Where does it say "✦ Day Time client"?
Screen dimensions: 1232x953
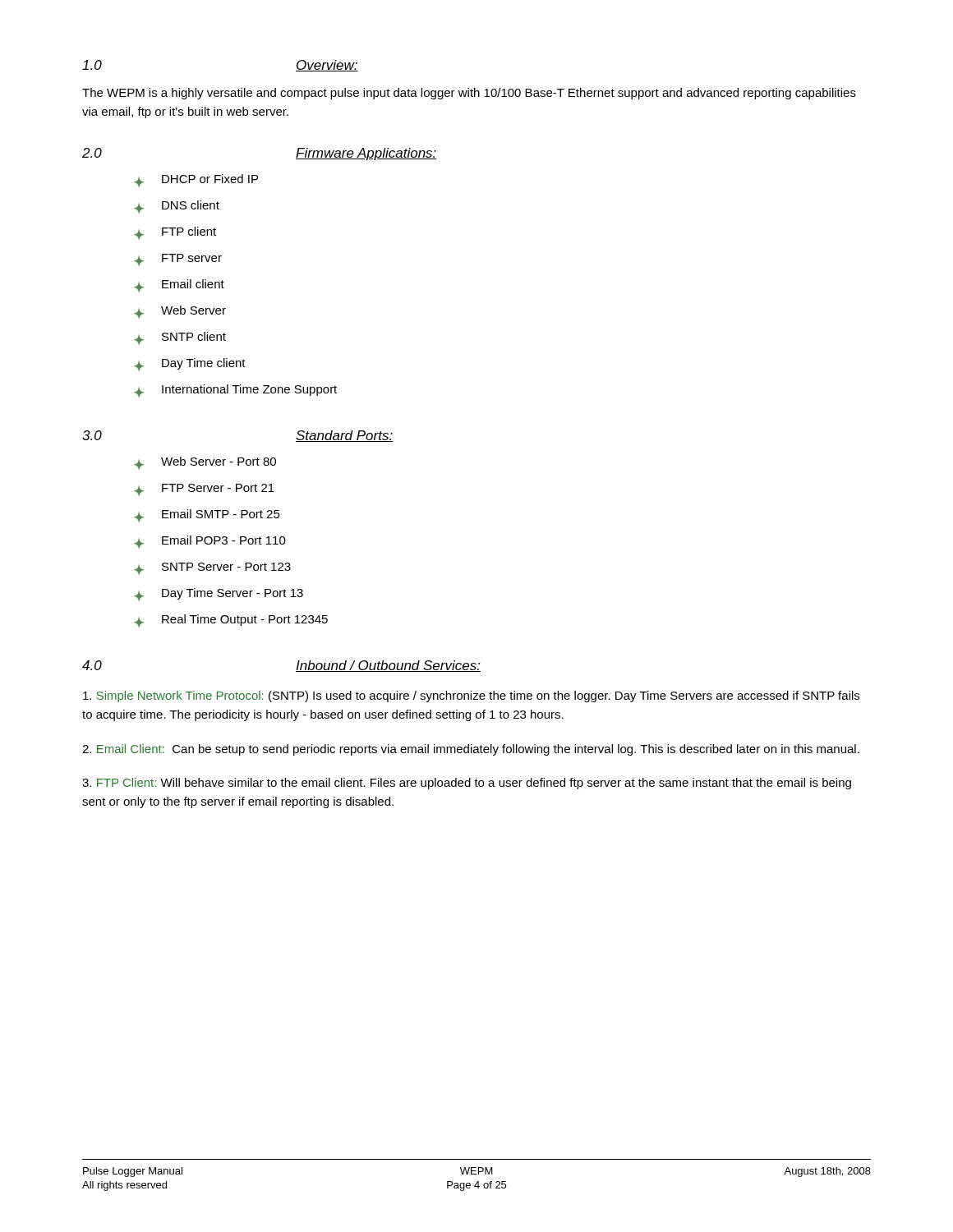click(x=188, y=365)
